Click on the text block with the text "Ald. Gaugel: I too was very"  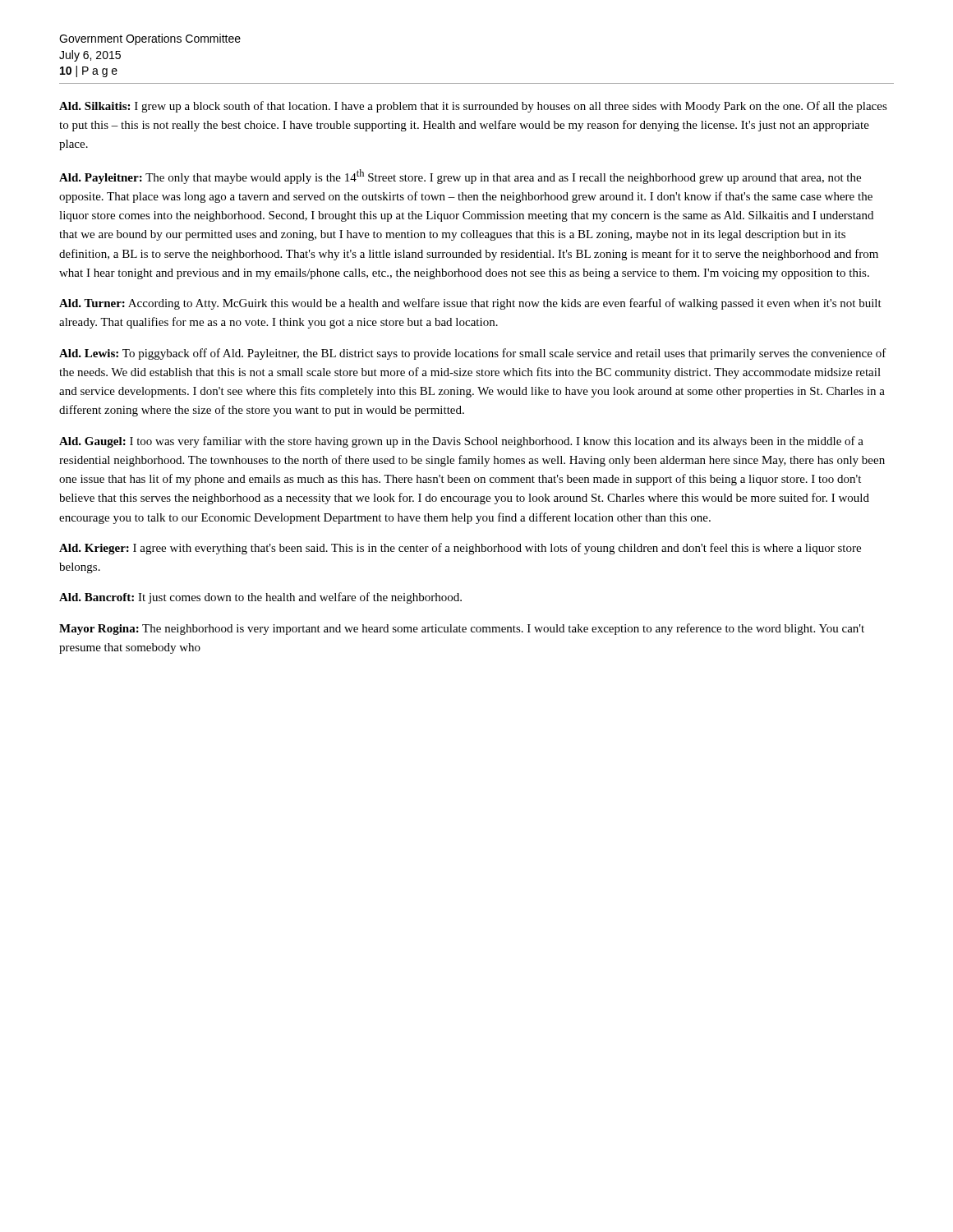[472, 479]
